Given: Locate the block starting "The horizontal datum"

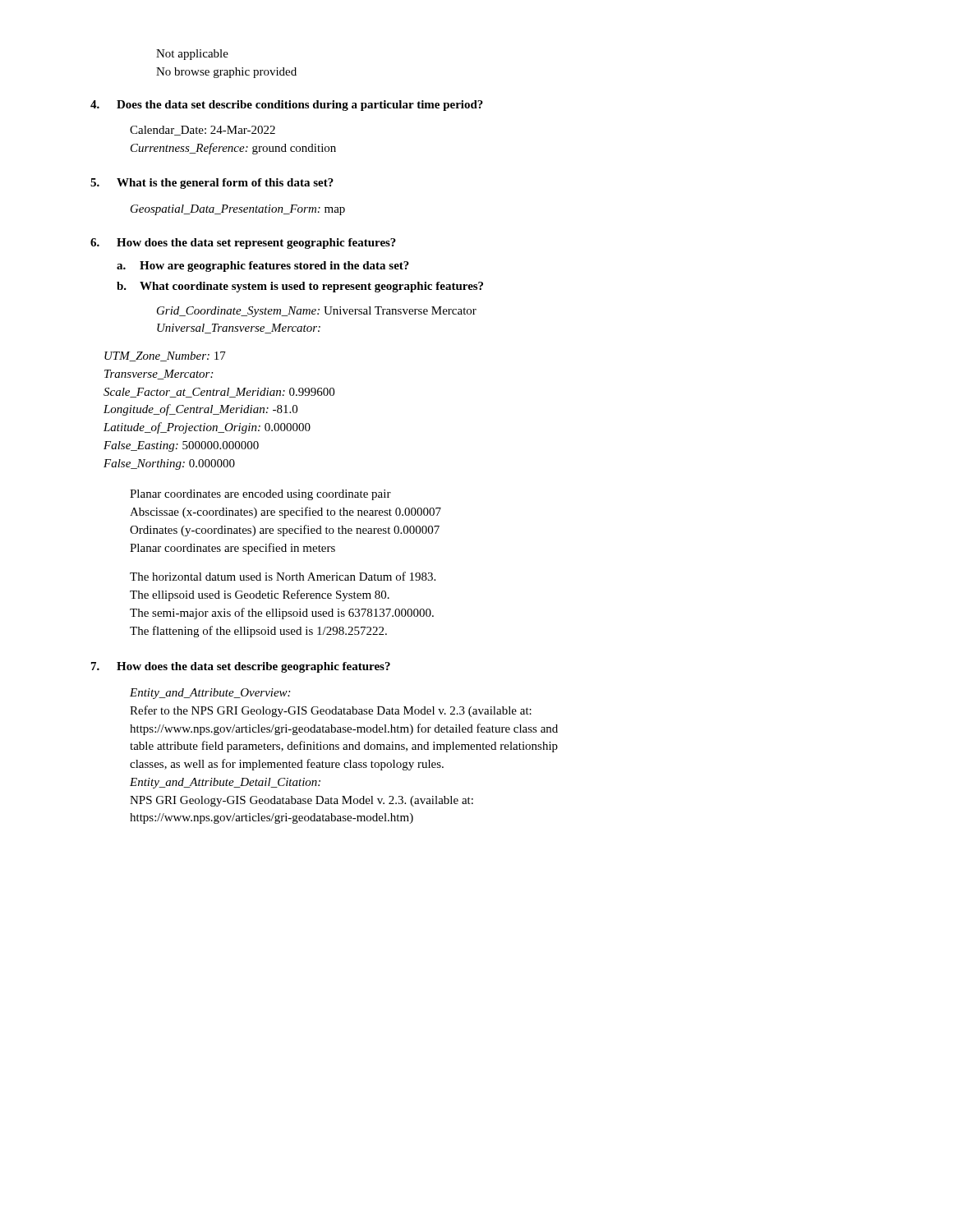Looking at the screenshot, I should 283,604.
